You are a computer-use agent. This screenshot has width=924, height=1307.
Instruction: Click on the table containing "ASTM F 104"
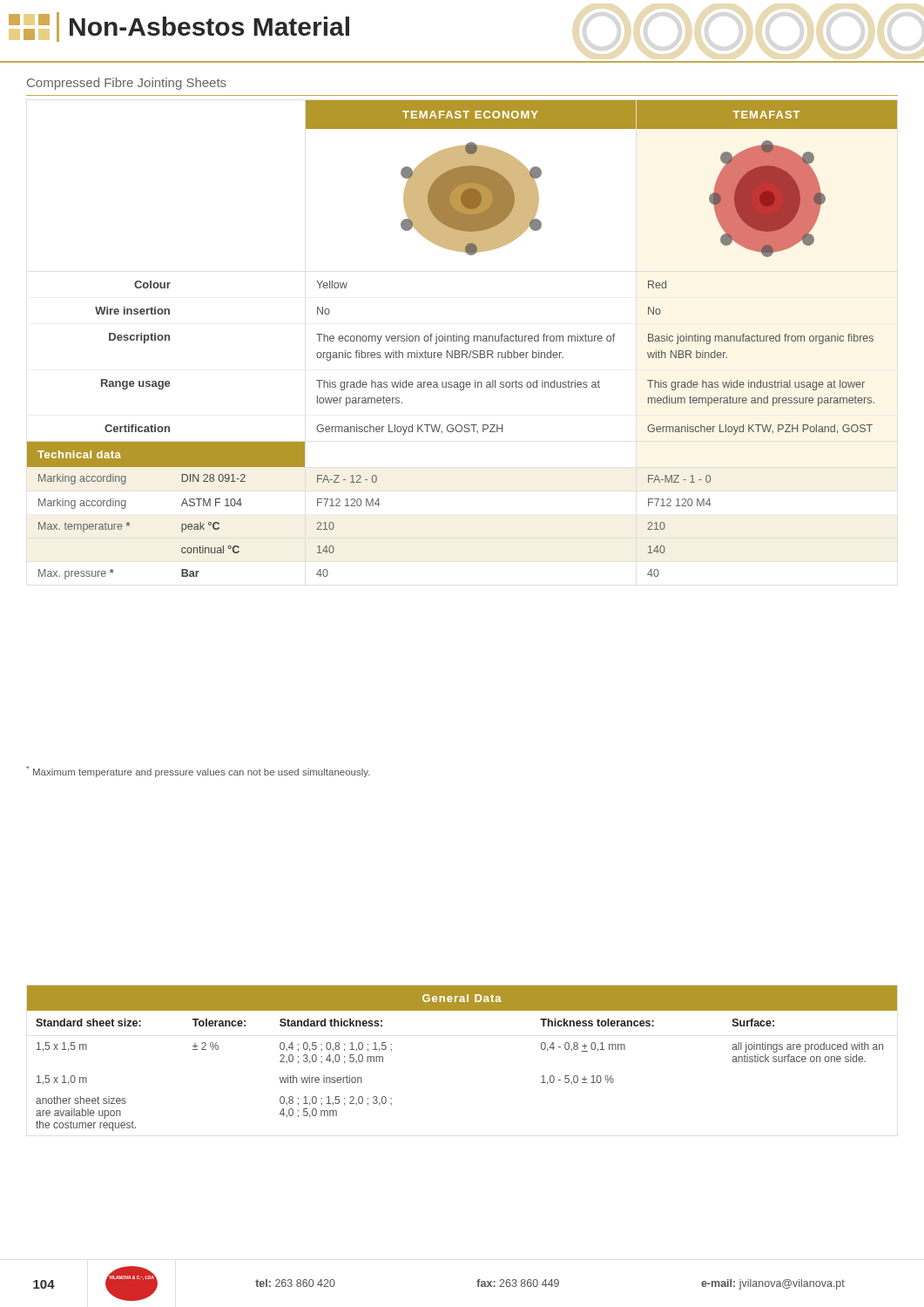pos(462,342)
